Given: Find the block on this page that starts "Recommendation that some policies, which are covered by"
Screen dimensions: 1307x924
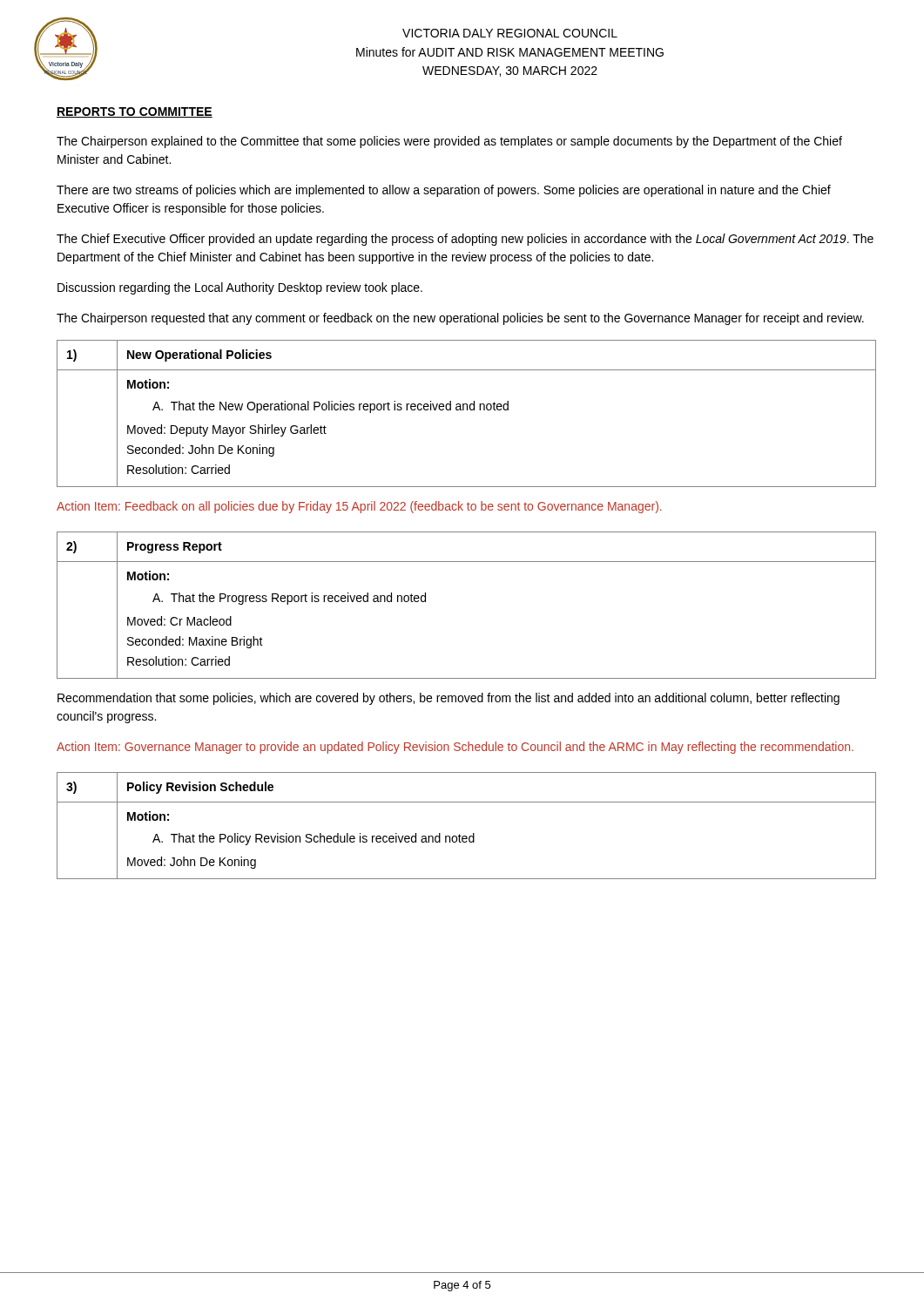Looking at the screenshot, I should tap(448, 707).
